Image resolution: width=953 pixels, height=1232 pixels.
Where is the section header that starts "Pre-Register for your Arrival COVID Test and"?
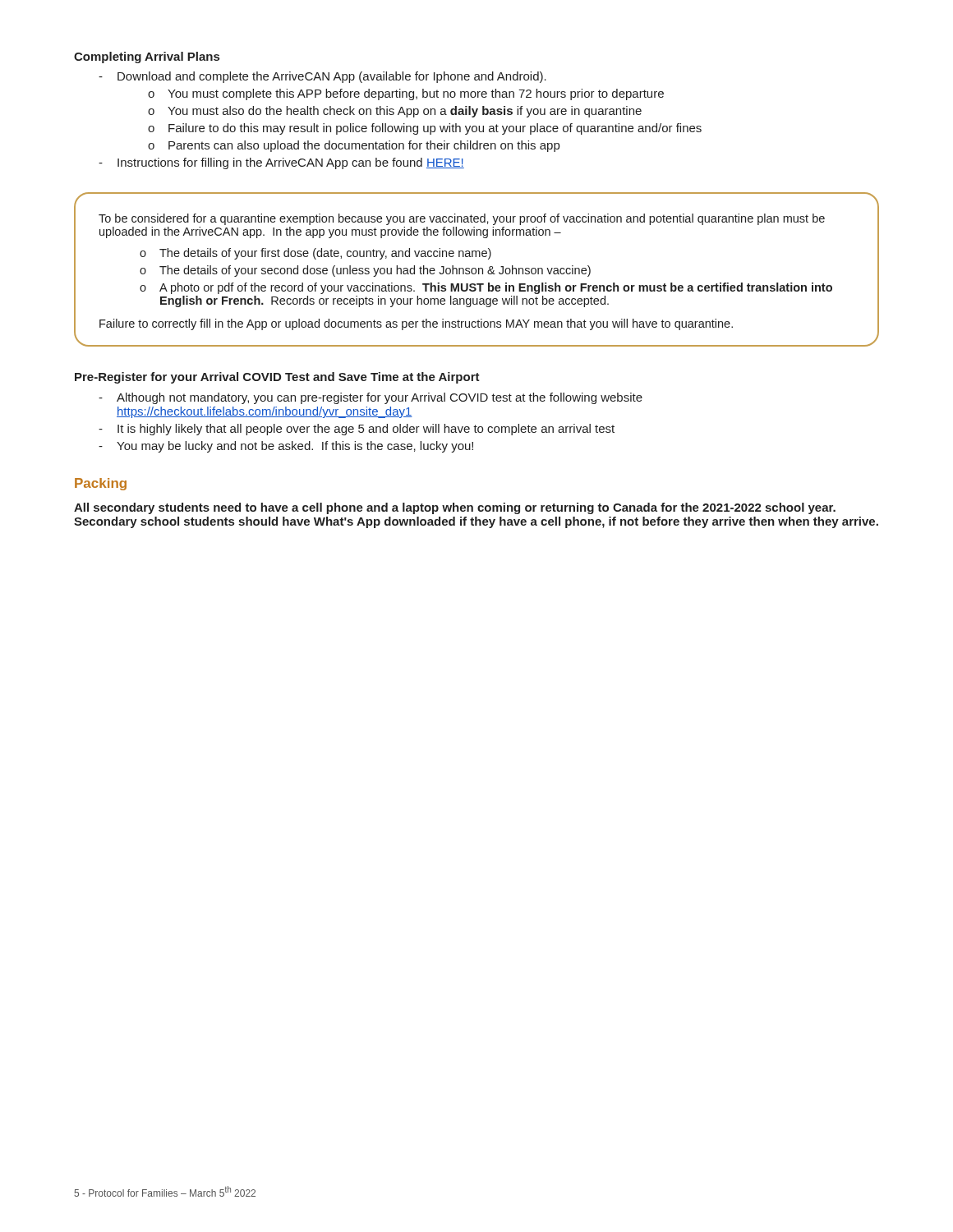(x=277, y=377)
